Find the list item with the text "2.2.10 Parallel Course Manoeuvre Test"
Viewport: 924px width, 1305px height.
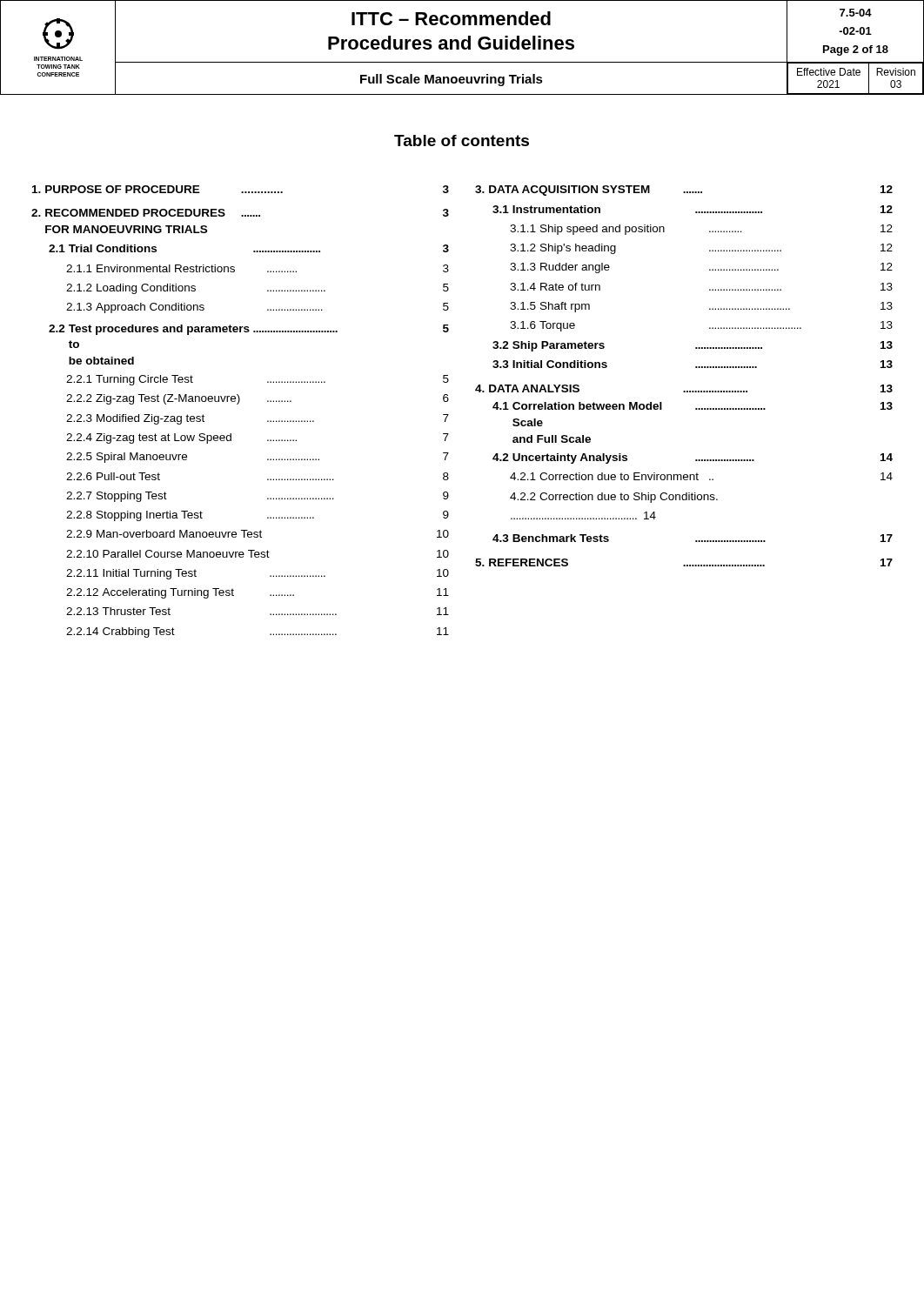coord(240,554)
